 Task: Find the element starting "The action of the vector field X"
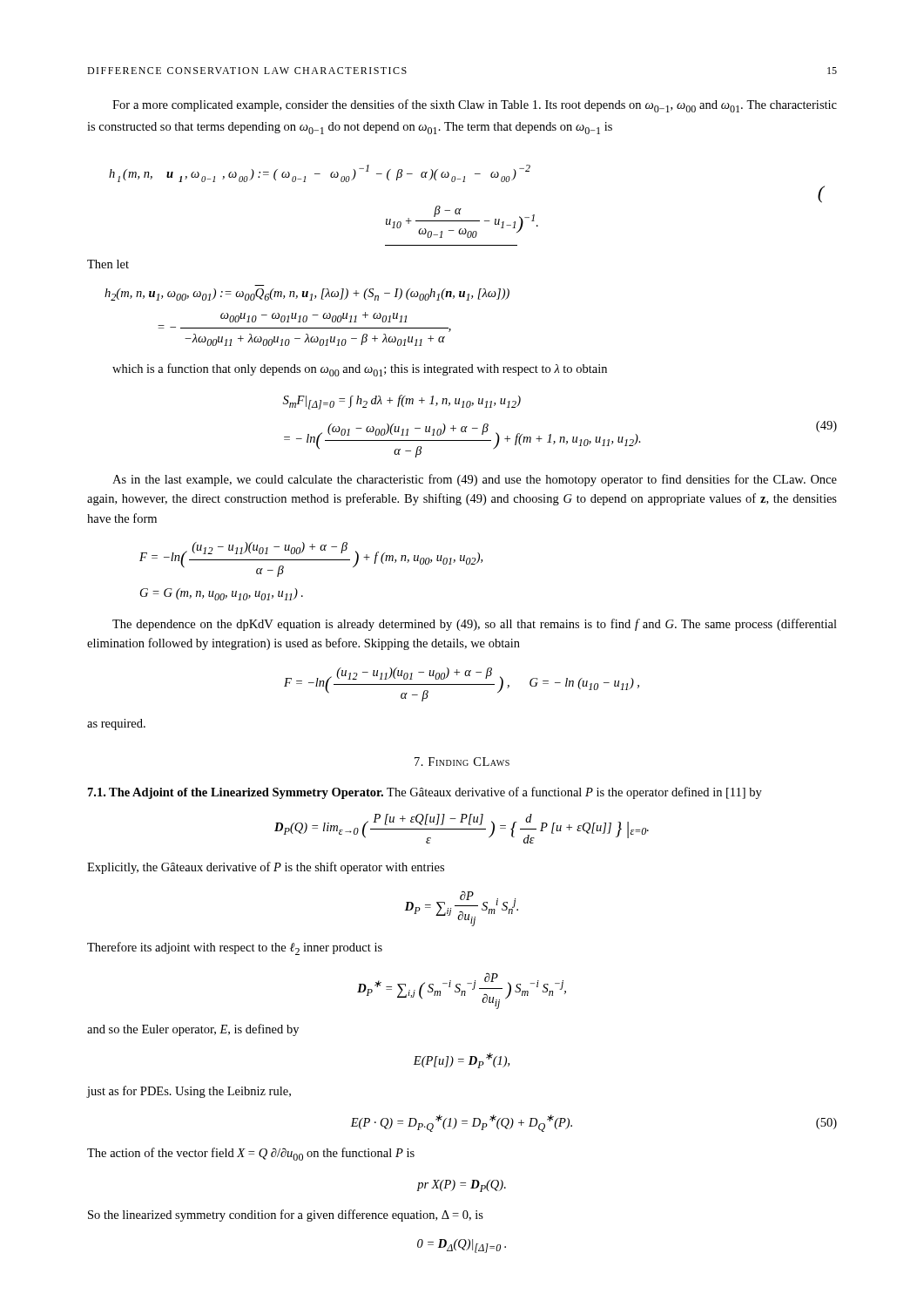[x=251, y=1154]
